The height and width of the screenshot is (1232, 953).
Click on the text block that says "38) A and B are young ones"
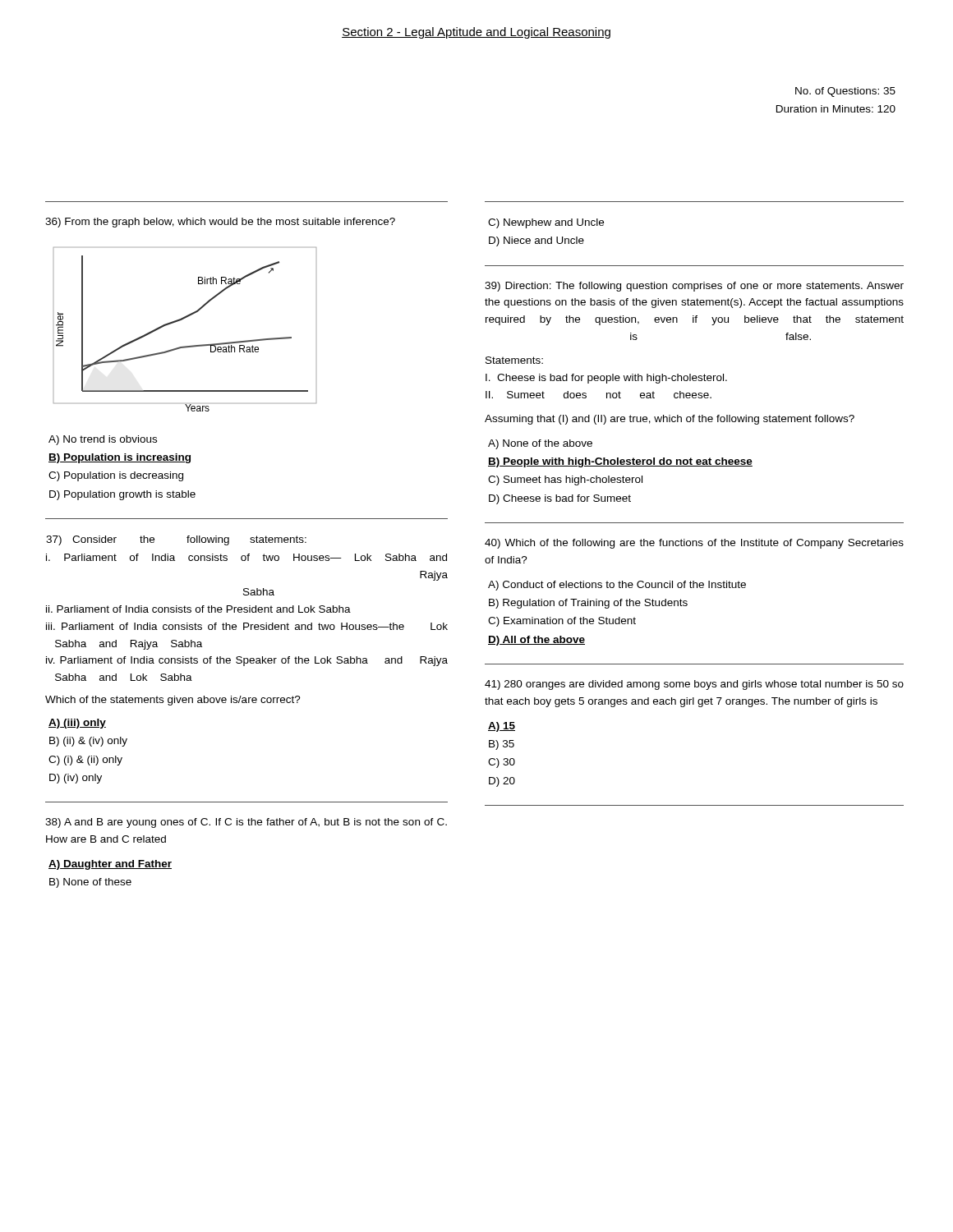[x=246, y=831]
